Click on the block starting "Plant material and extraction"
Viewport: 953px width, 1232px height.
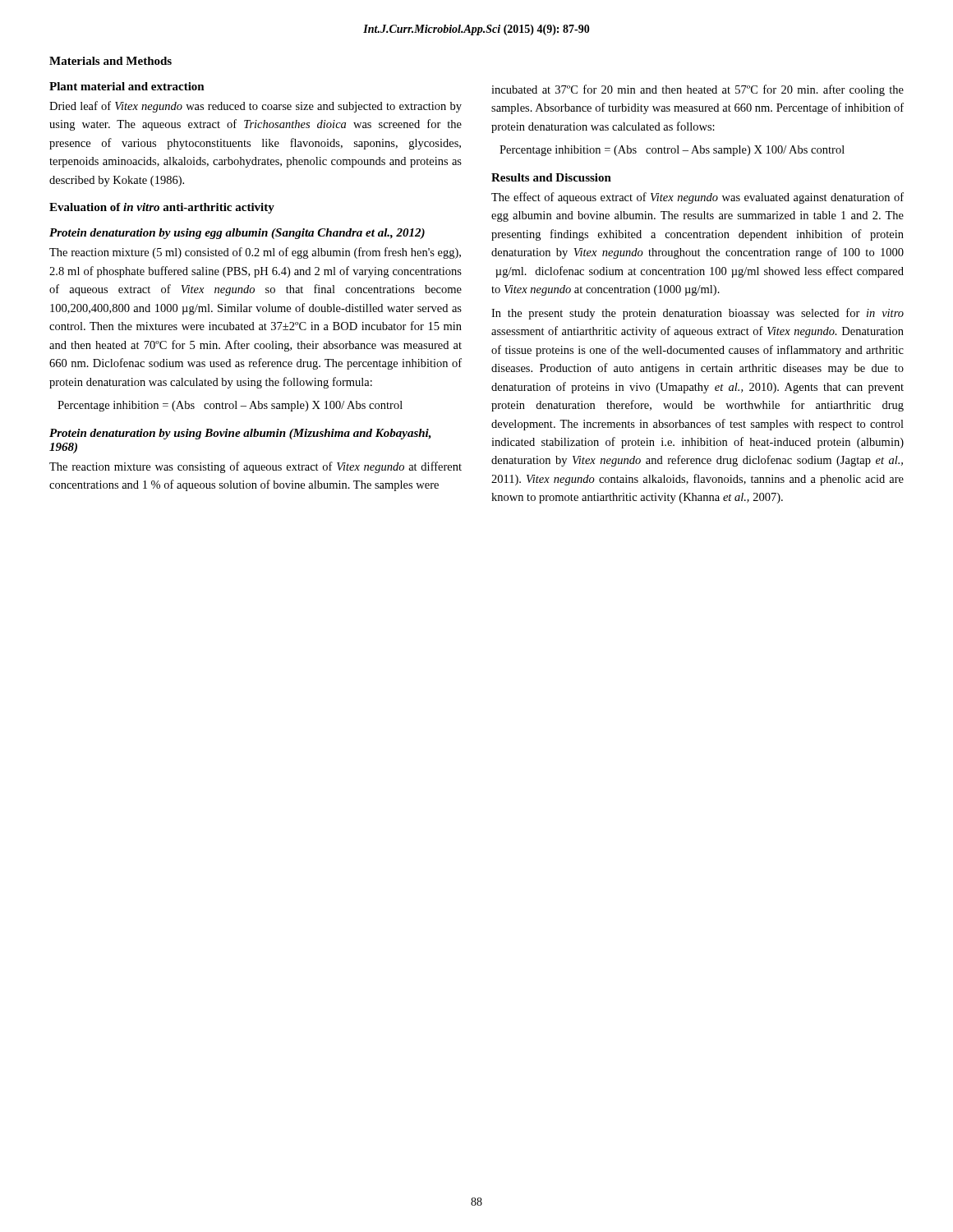tap(127, 86)
